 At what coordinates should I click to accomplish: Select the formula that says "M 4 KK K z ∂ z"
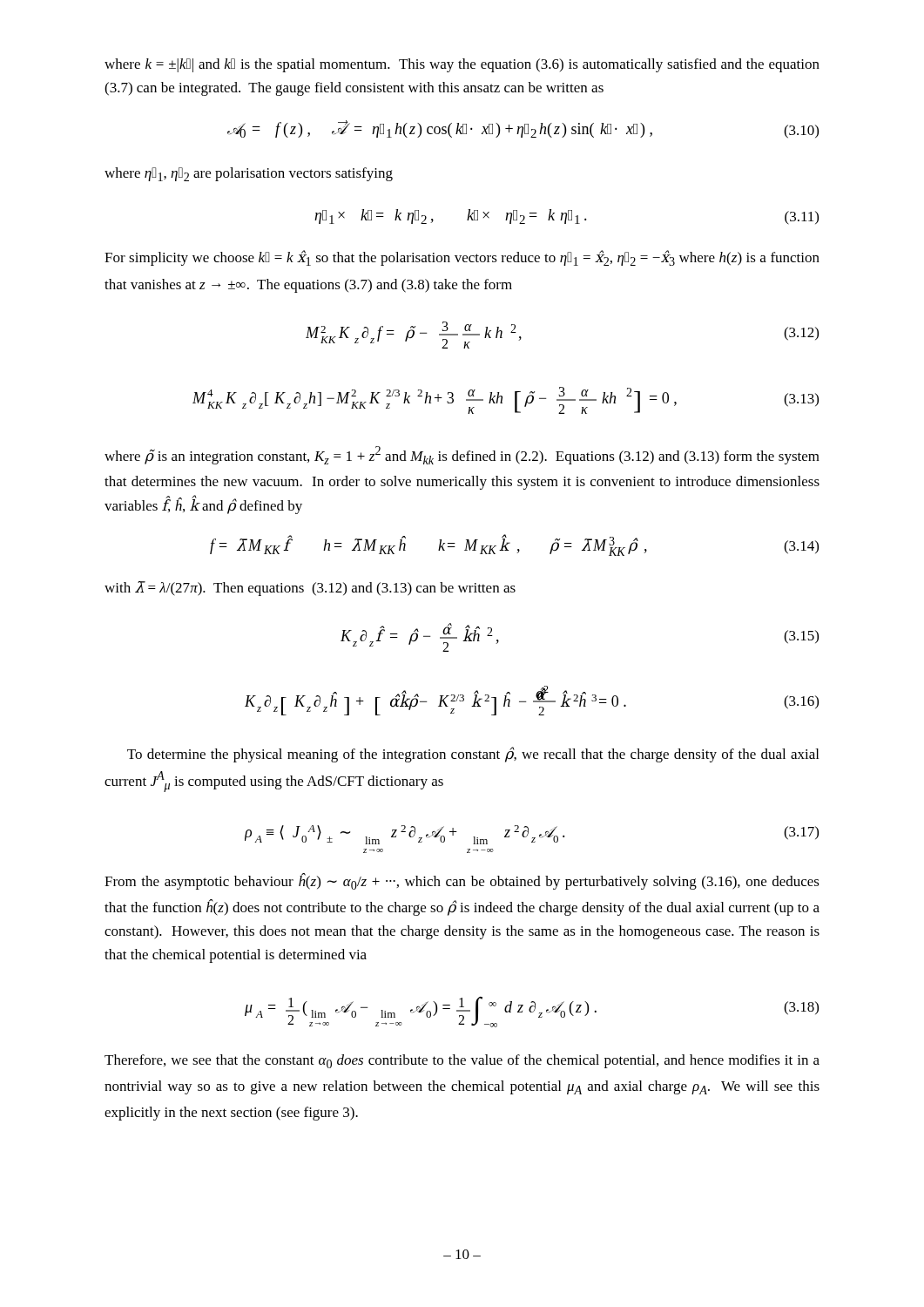pyautogui.click(x=462, y=399)
